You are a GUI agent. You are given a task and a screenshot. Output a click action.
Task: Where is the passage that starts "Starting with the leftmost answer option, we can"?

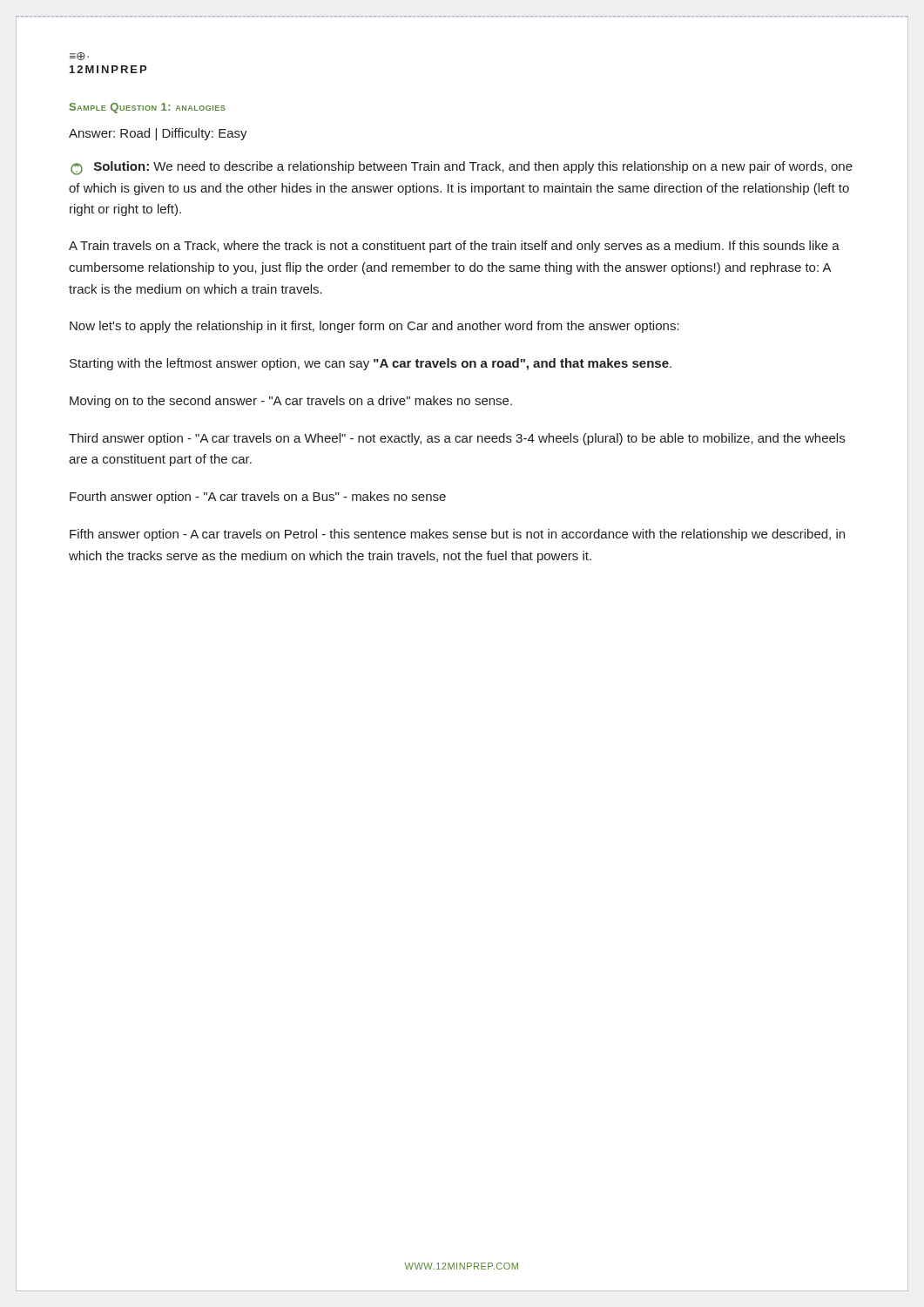pyautogui.click(x=371, y=363)
